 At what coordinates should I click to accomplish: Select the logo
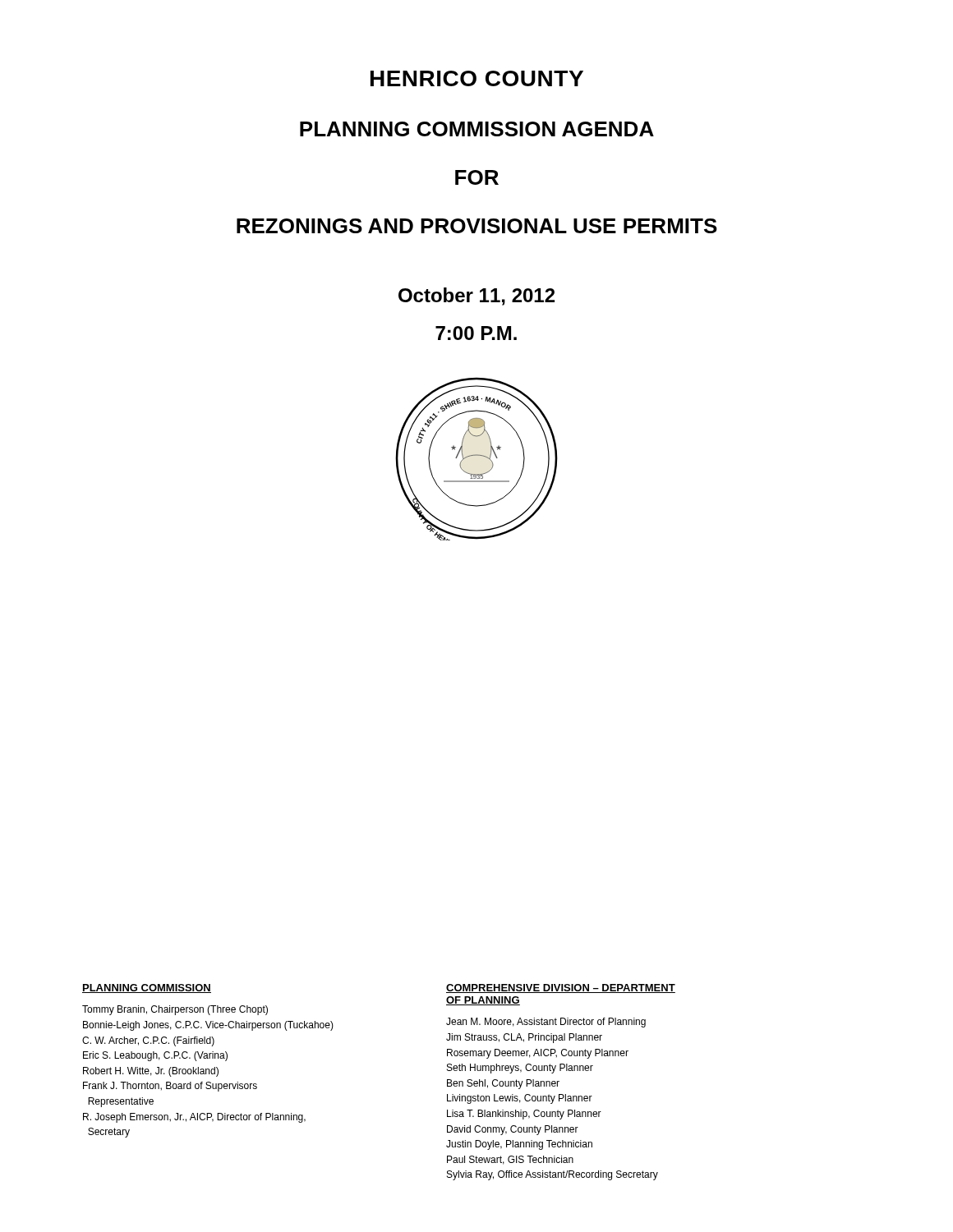coord(476,458)
